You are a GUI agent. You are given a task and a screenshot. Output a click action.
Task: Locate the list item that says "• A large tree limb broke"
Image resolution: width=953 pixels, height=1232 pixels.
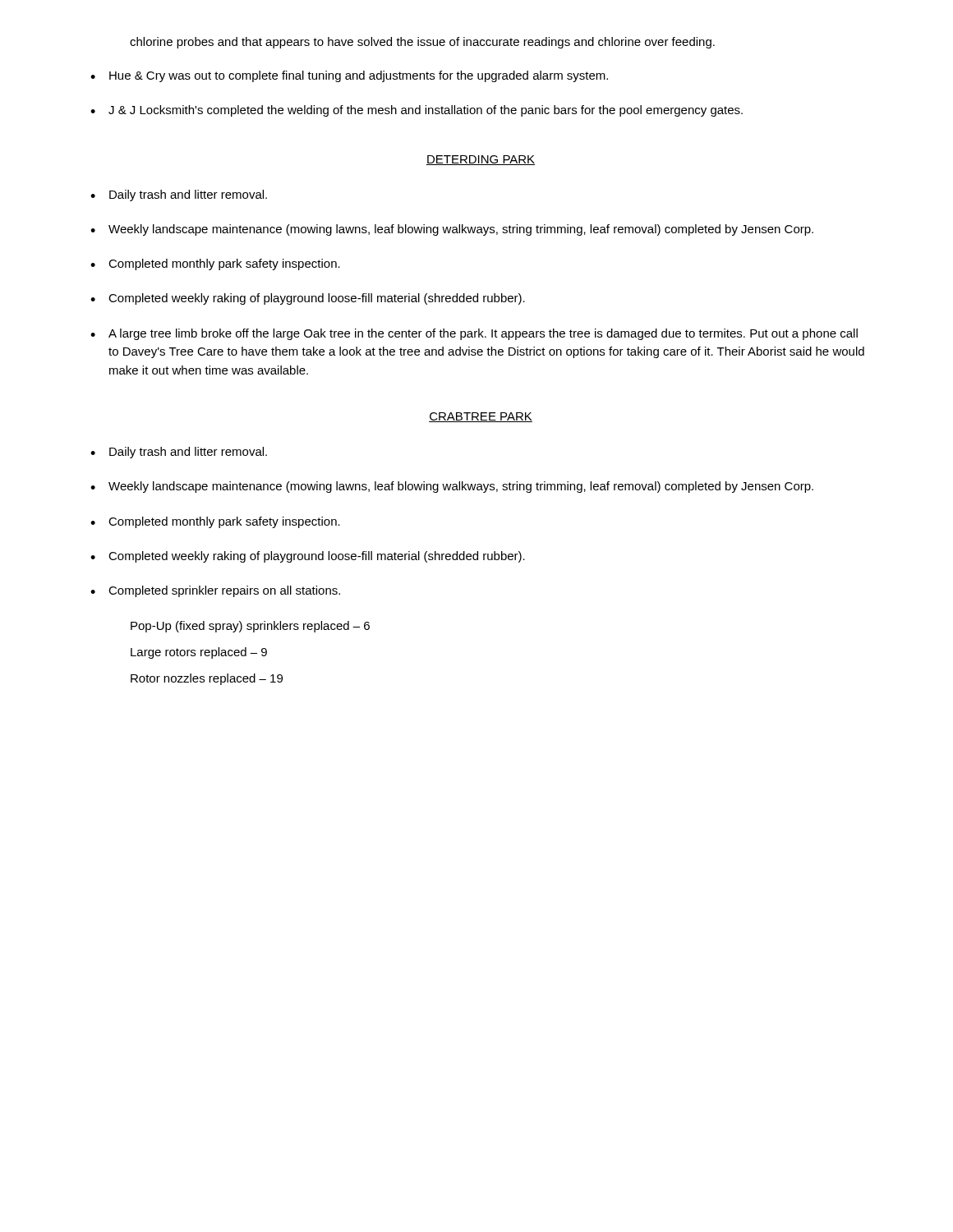pos(481,352)
